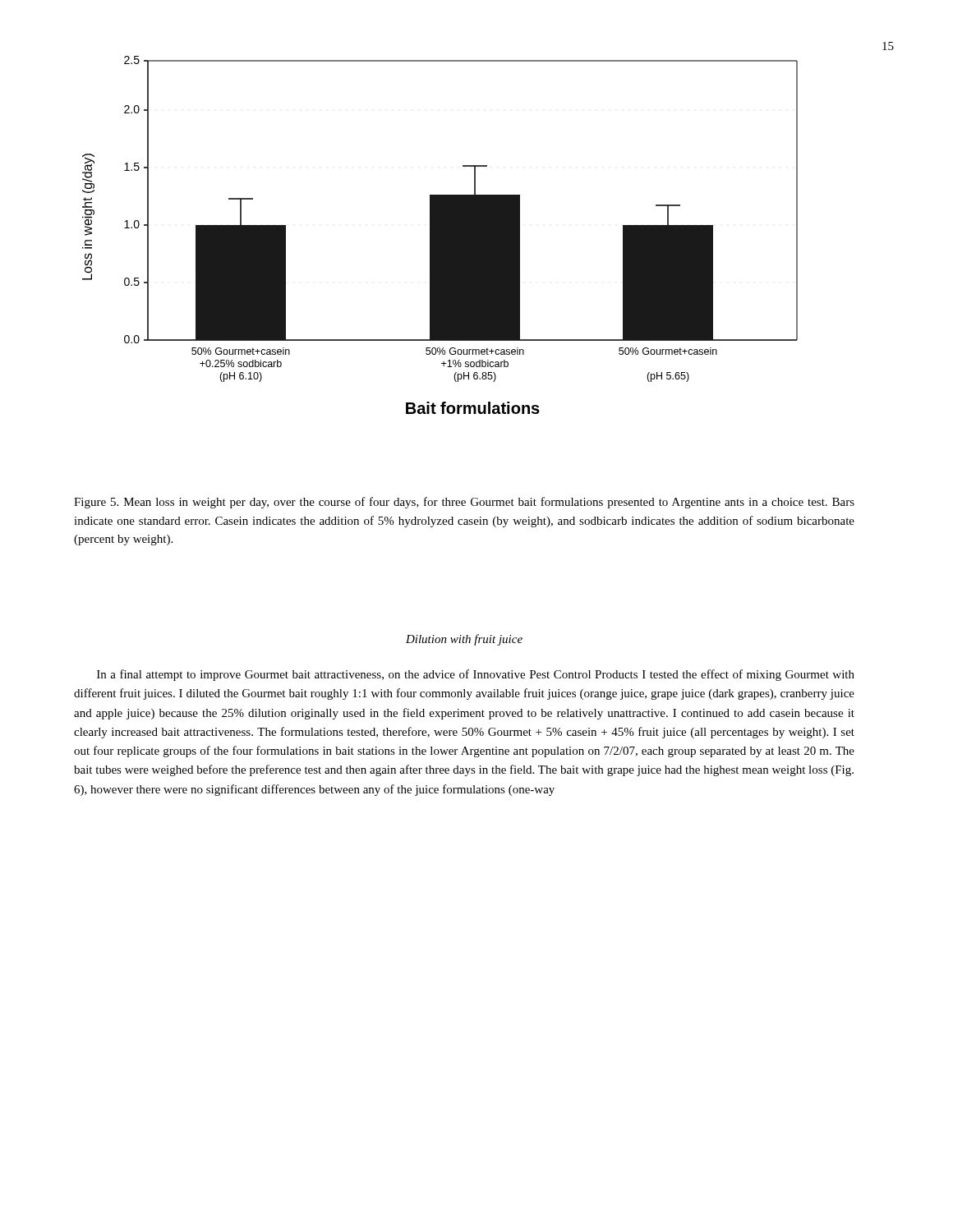The width and height of the screenshot is (953, 1232).
Task: Click the caption that begins "Figure 5. Mean loss in weight per day,"
Action: click(464, 520)
